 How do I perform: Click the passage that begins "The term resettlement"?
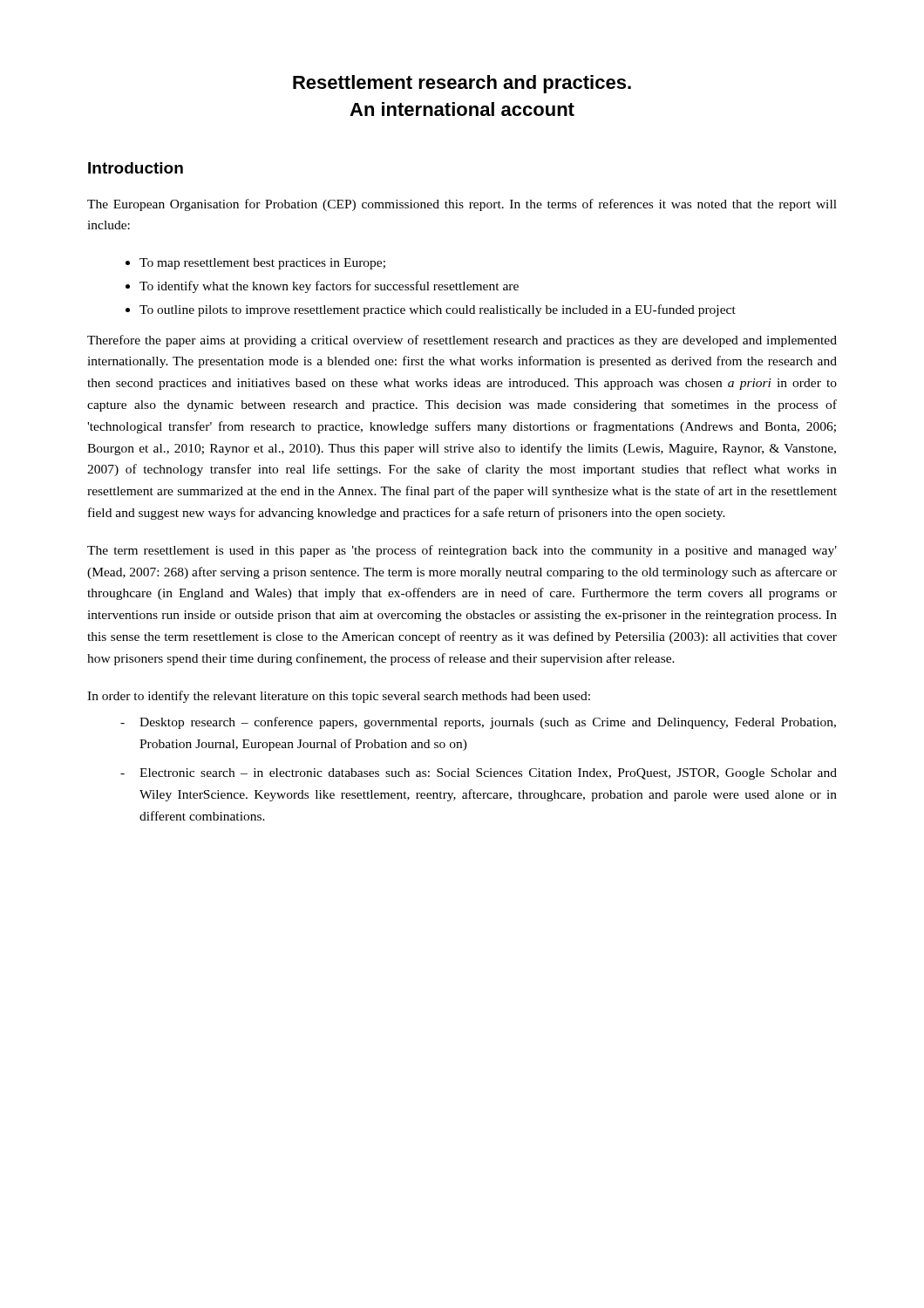(x=462, y=604)
